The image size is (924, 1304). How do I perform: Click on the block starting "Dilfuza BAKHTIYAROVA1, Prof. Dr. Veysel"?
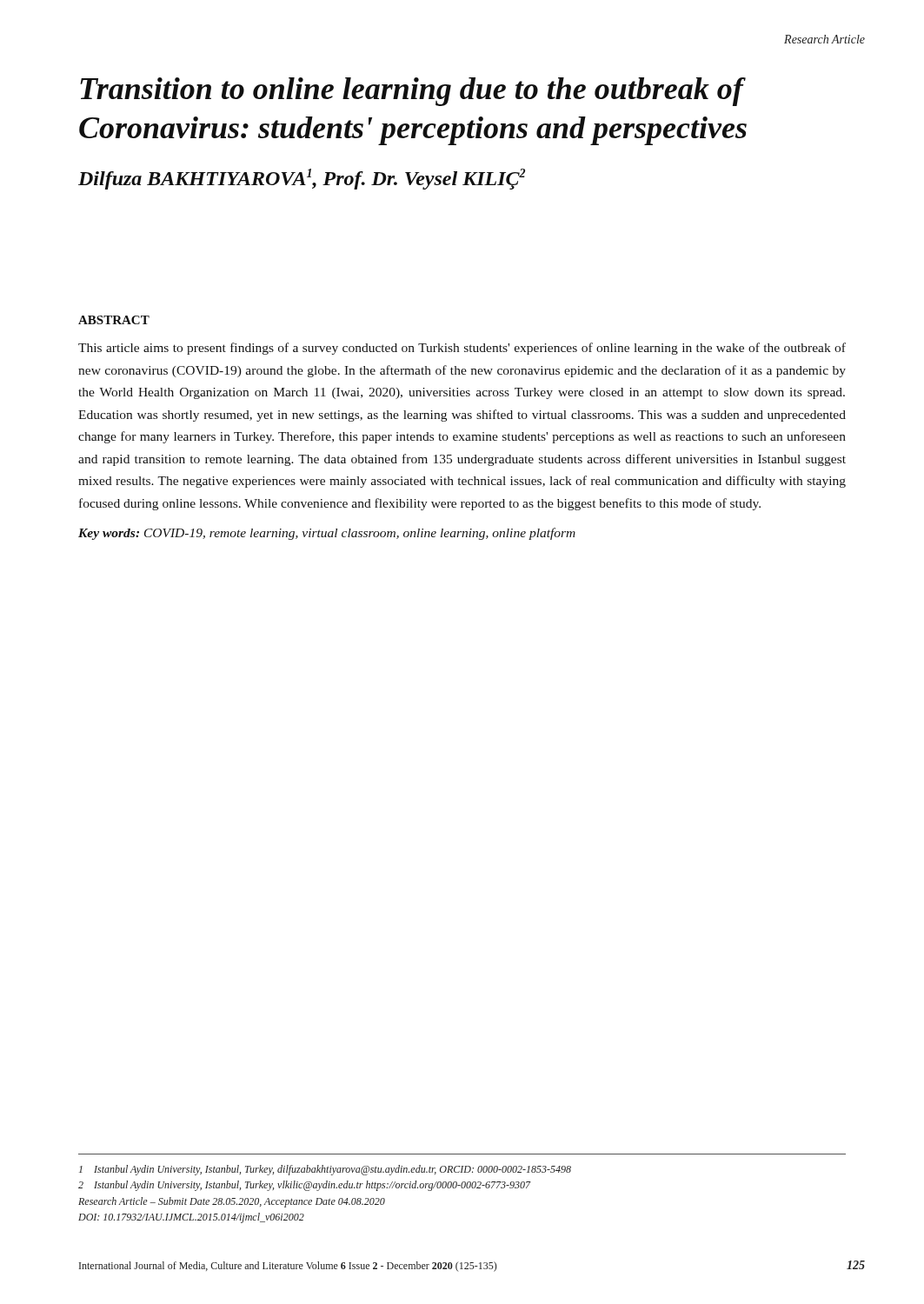pyautogui.click(x=462, y=179)
